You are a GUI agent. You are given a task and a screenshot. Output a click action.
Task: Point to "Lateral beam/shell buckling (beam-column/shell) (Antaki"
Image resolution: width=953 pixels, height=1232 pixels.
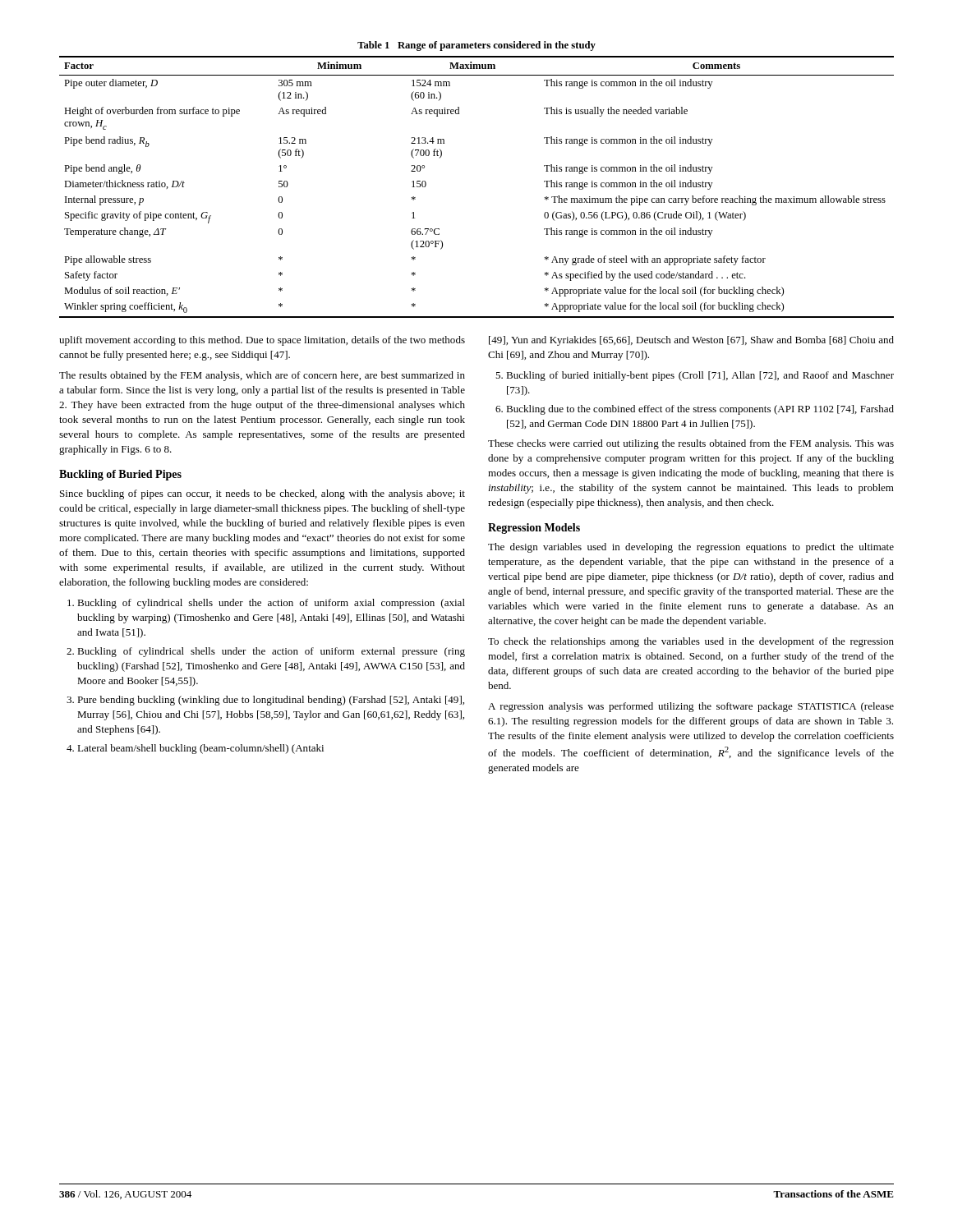pos(271,748)
